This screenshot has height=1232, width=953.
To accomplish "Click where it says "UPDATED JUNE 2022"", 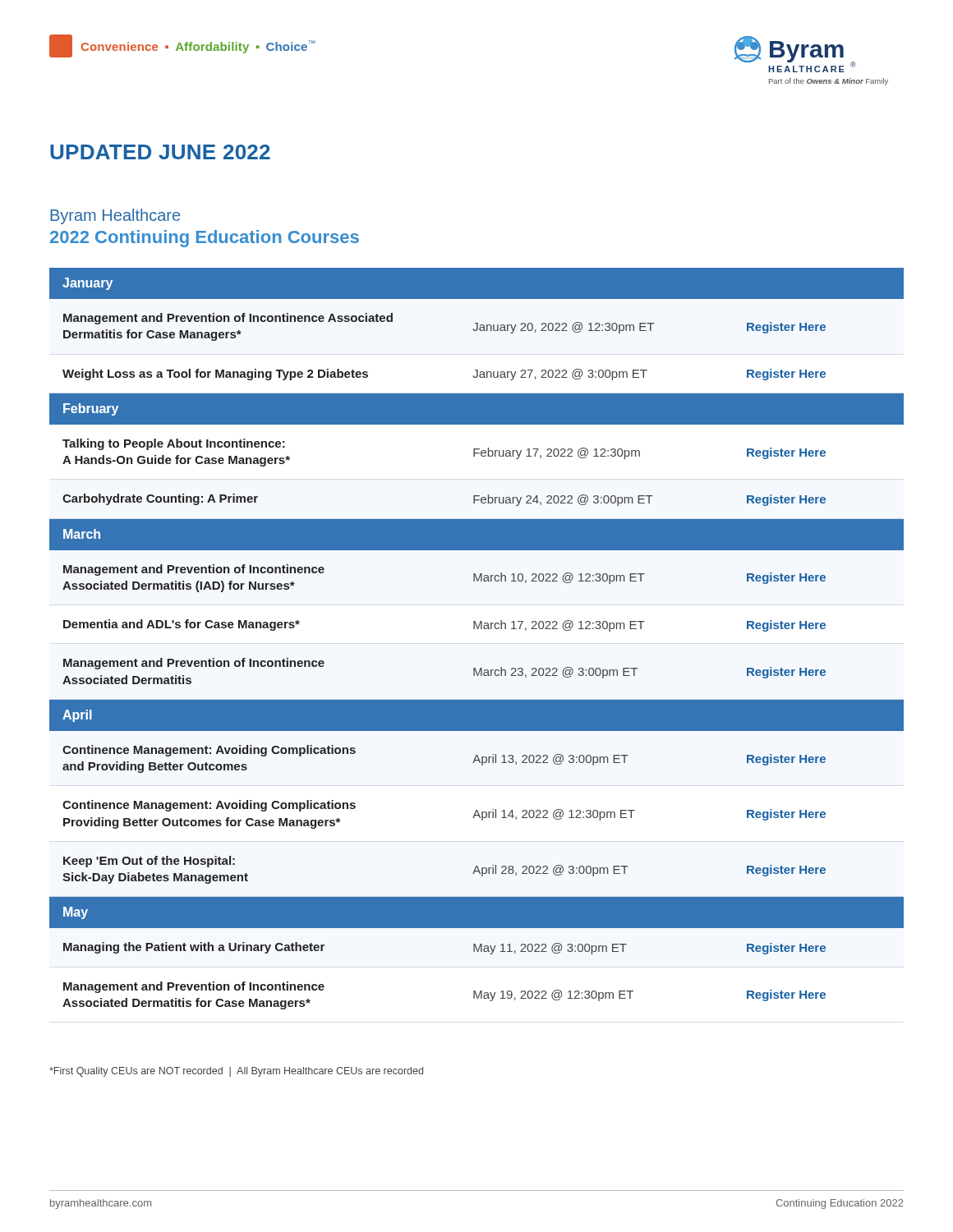I will 160,152.
